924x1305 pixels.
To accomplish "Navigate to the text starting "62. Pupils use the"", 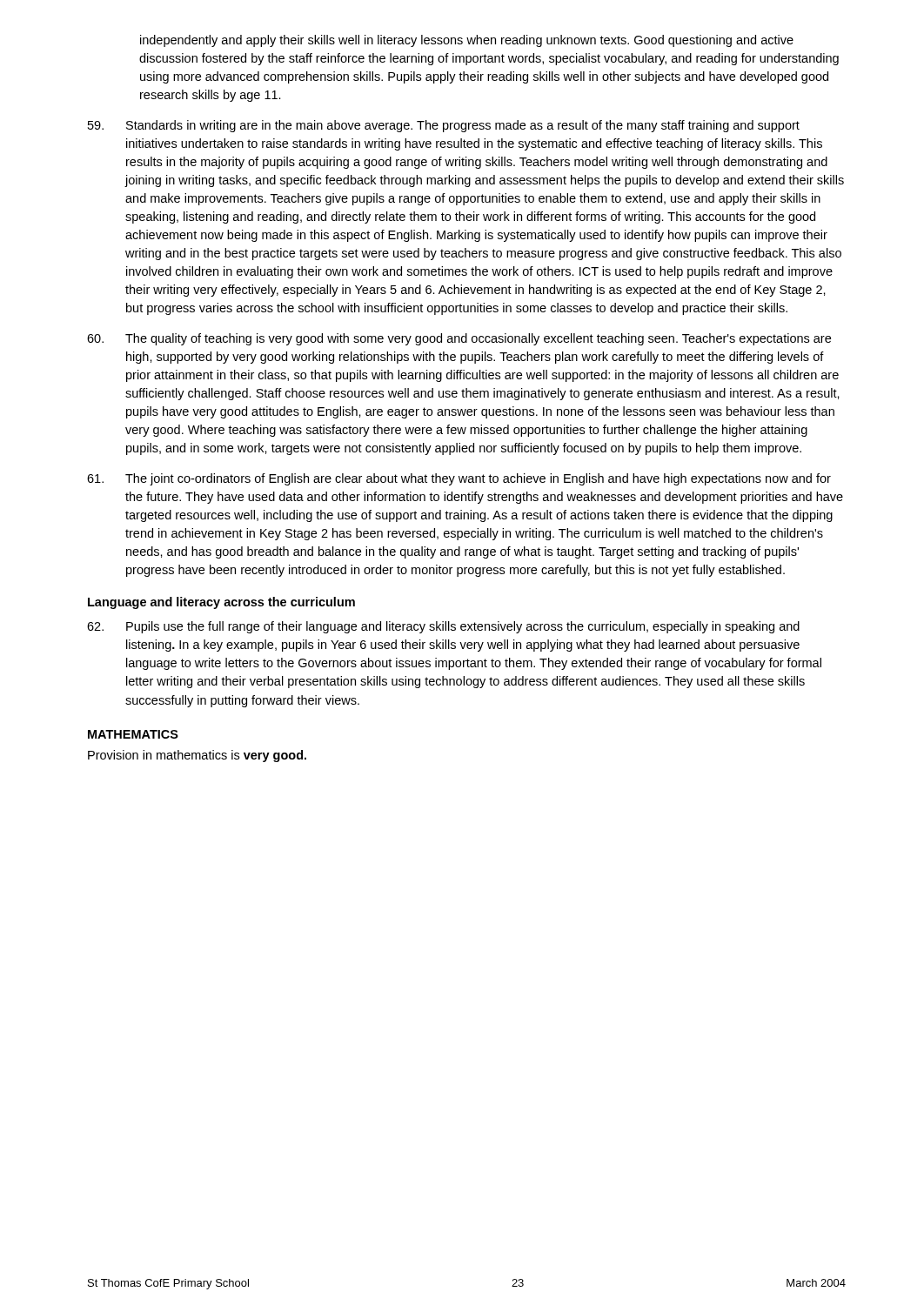I will 466,664.
